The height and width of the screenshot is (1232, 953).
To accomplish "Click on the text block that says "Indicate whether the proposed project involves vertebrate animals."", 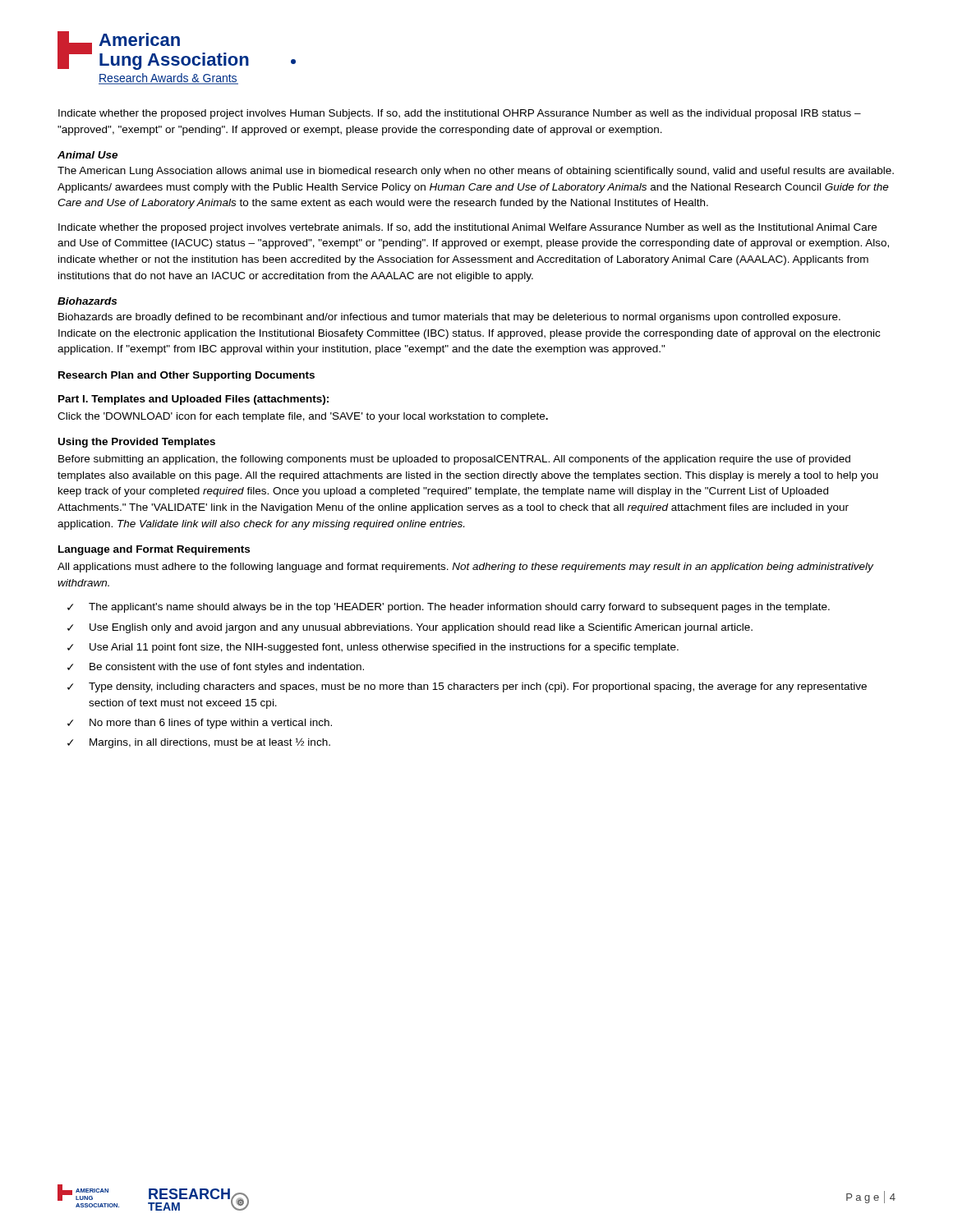I will click(x=474, y=251).
